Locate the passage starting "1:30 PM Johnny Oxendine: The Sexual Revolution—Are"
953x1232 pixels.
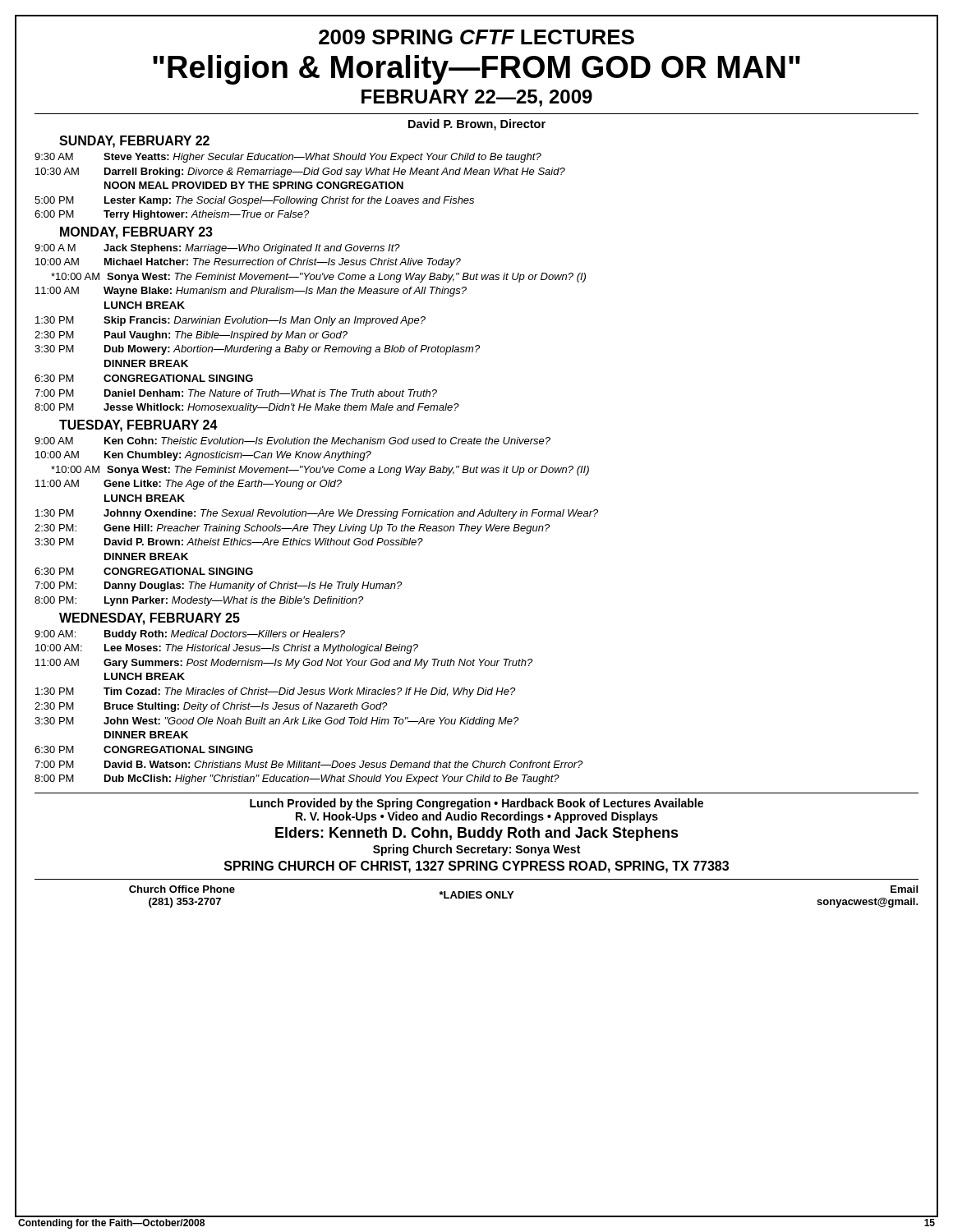click(x=476, y=513)
